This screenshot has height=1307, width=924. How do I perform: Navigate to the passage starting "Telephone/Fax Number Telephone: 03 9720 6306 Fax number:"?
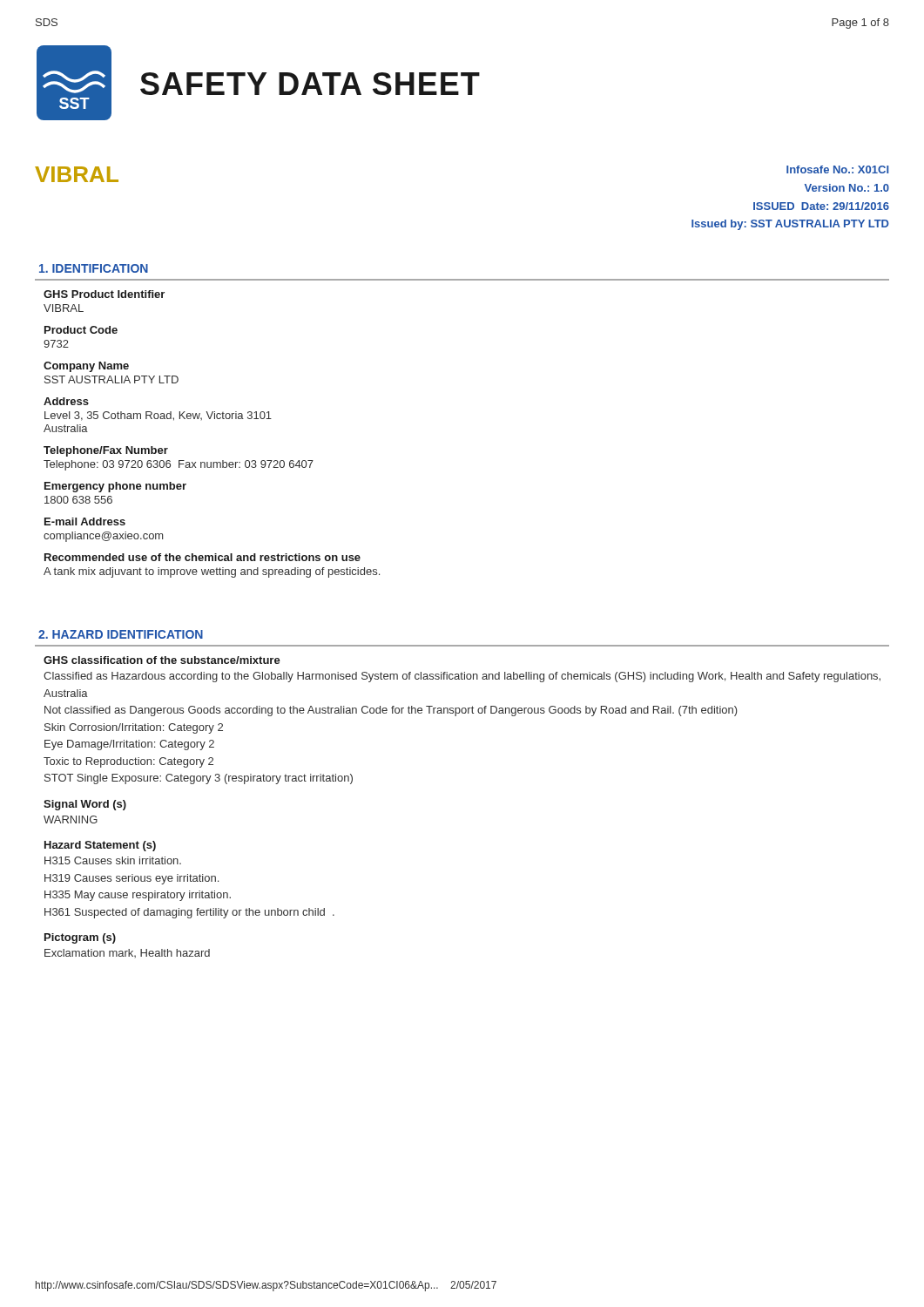pyautogui.click(x=106, y=451)
